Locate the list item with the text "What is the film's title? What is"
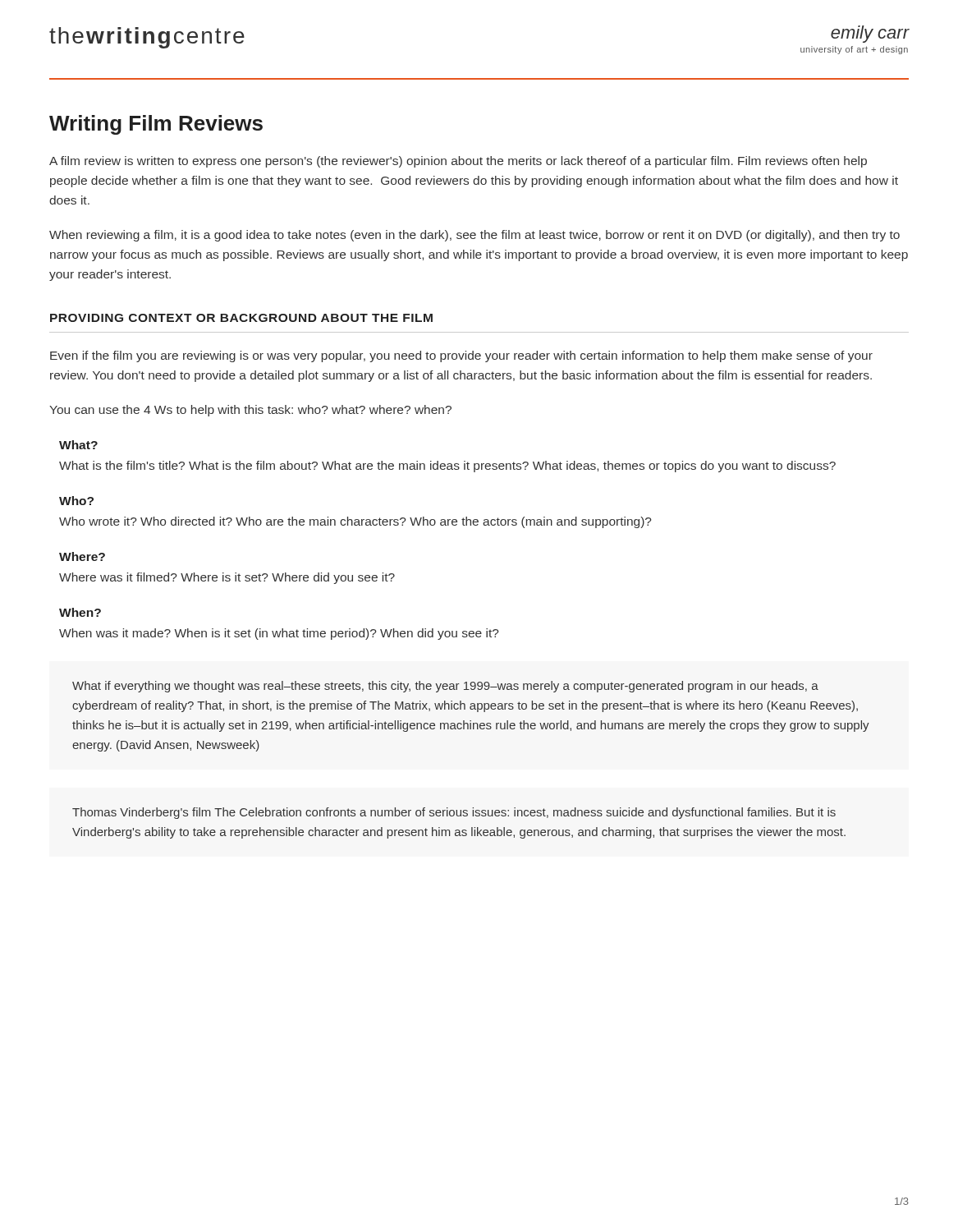This screenshot has width=958, height=1232. pyautogui.click(x=448, y=465)
